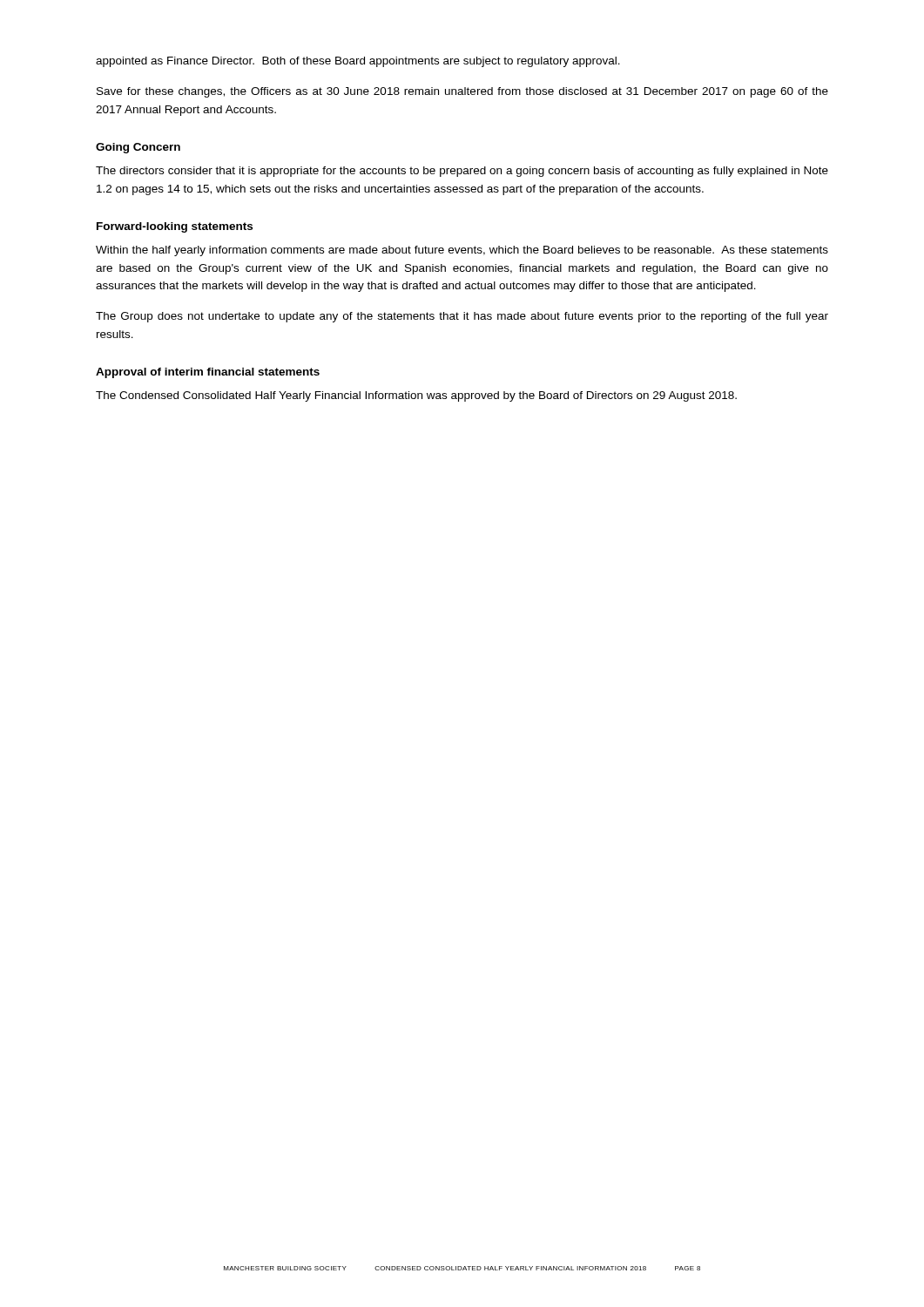This screenshot has width=924, height=1307.
Task: Find the text block with the text "Within the half yearly information comments are"
Action: (x=462, y=267)
